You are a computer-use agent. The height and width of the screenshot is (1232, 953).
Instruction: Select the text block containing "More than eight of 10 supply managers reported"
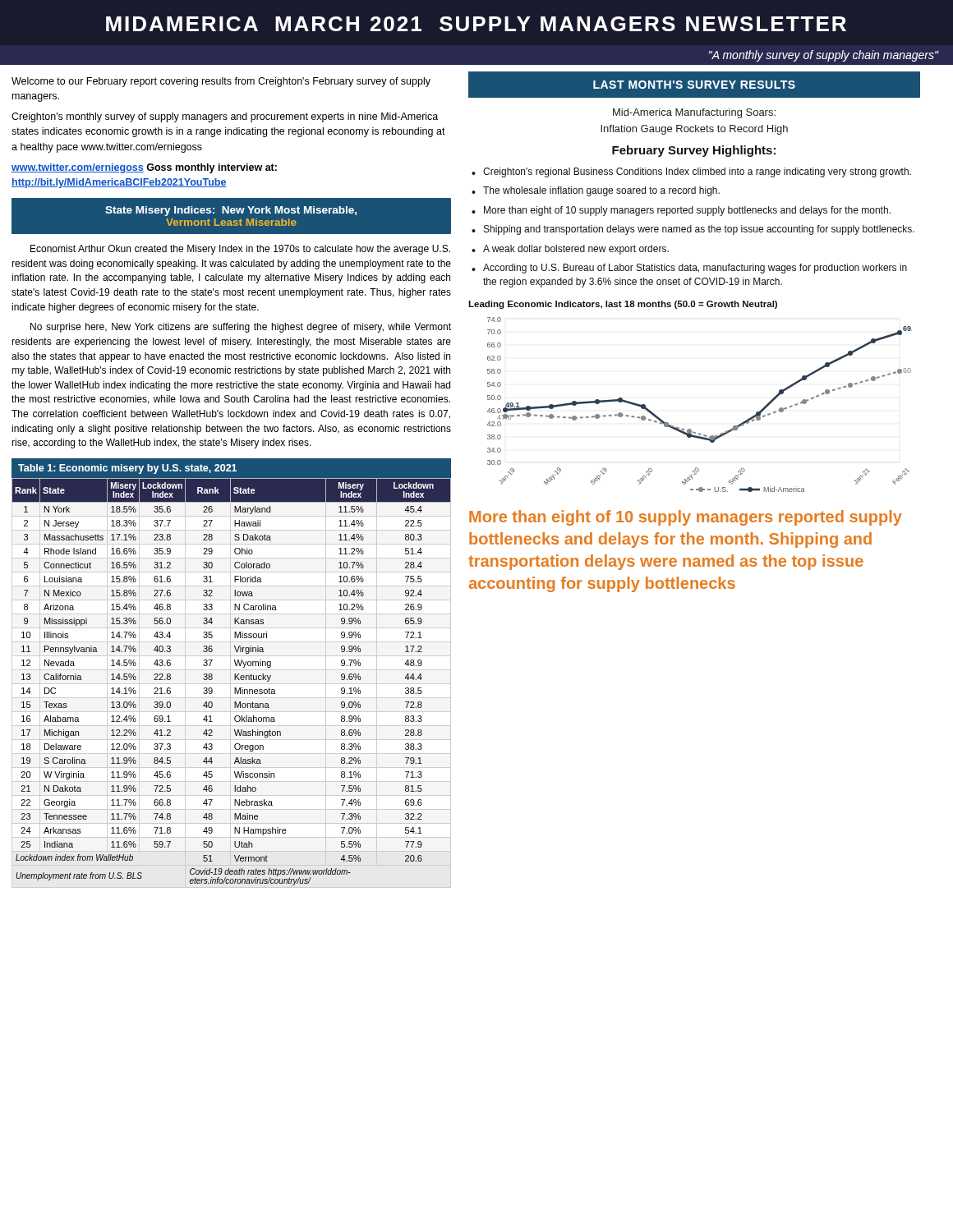tap(685, 550)
